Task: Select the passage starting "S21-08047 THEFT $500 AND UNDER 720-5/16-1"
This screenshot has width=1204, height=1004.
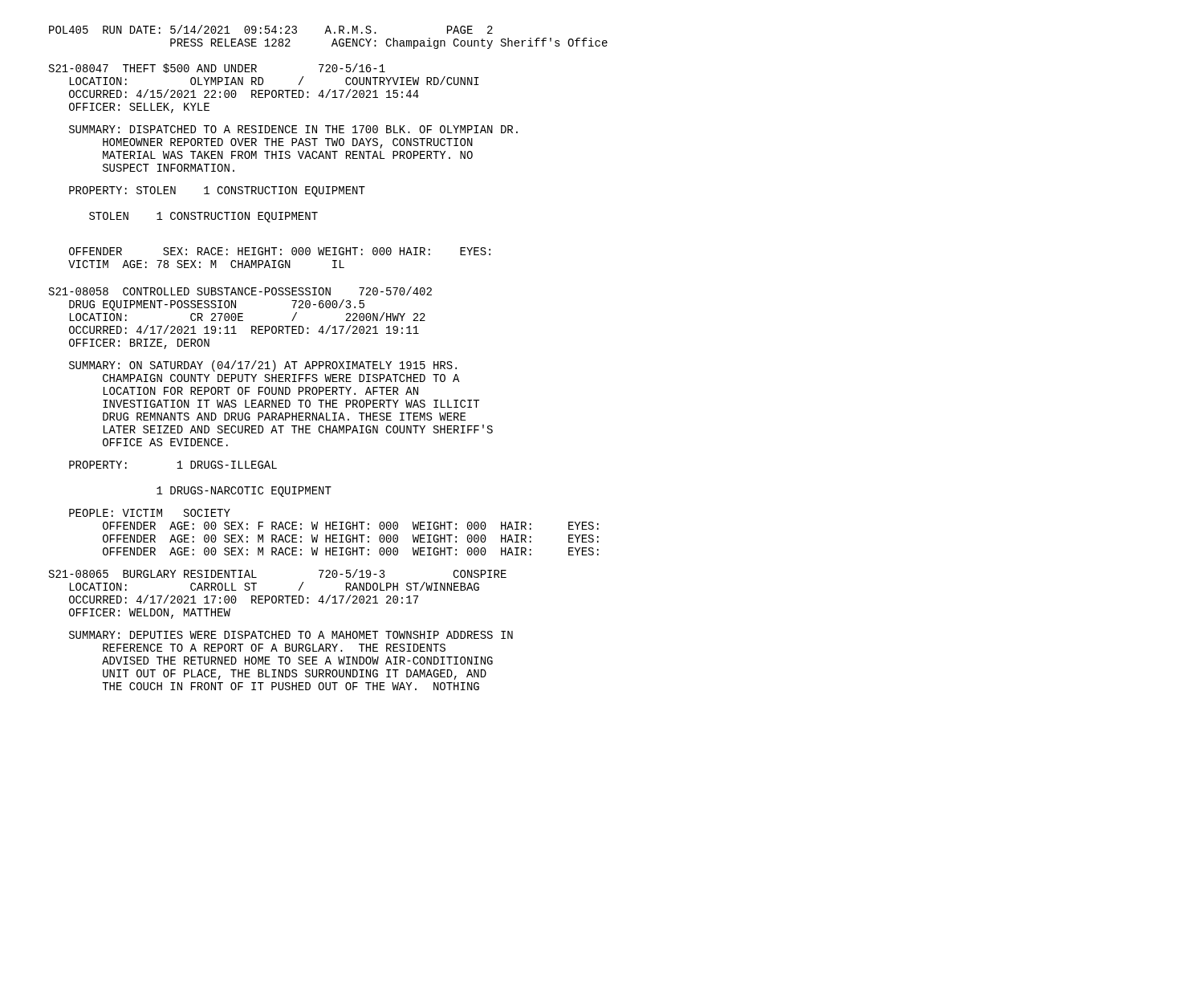Action: [217, 68]
